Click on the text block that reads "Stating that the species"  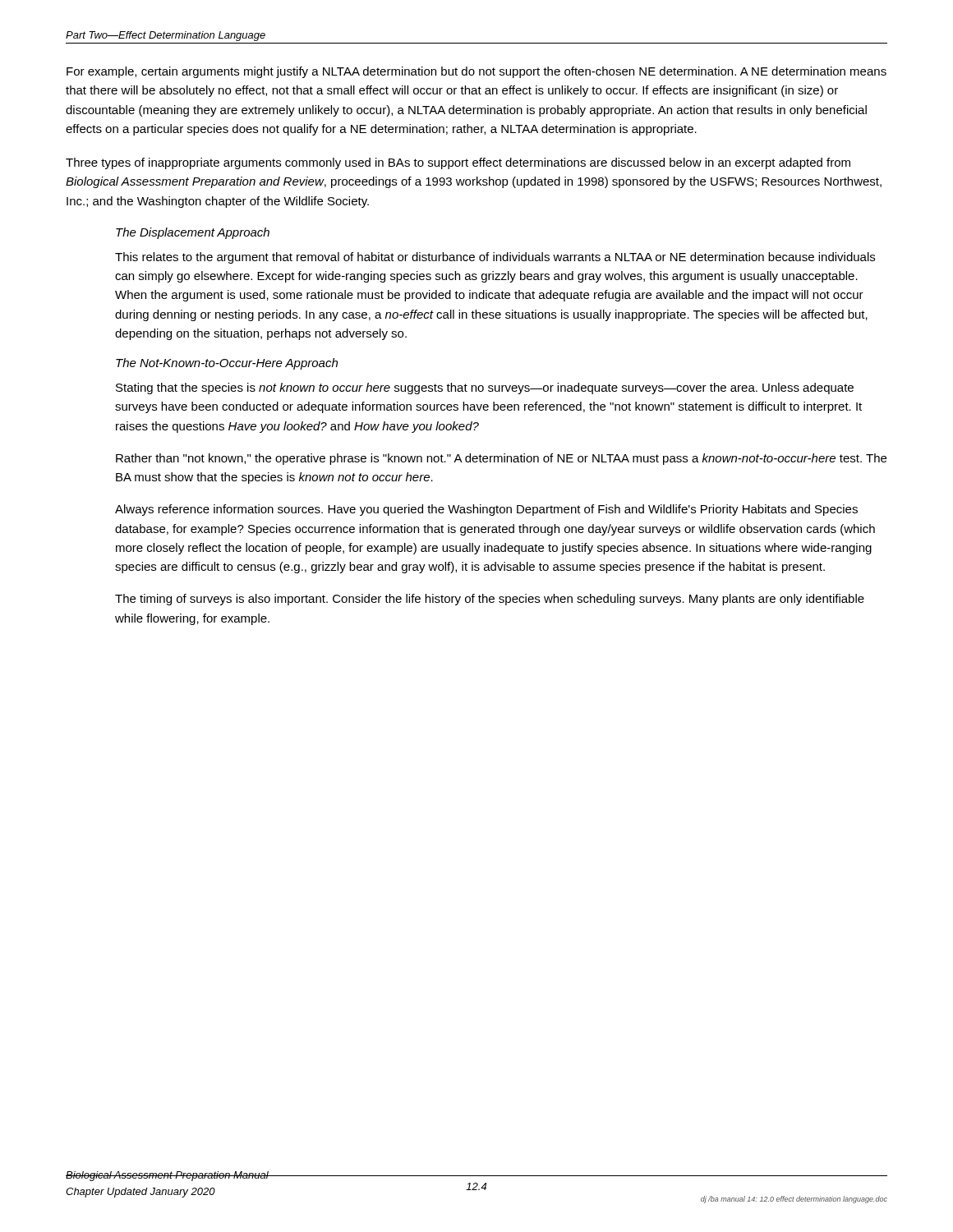tap(489, 406)
